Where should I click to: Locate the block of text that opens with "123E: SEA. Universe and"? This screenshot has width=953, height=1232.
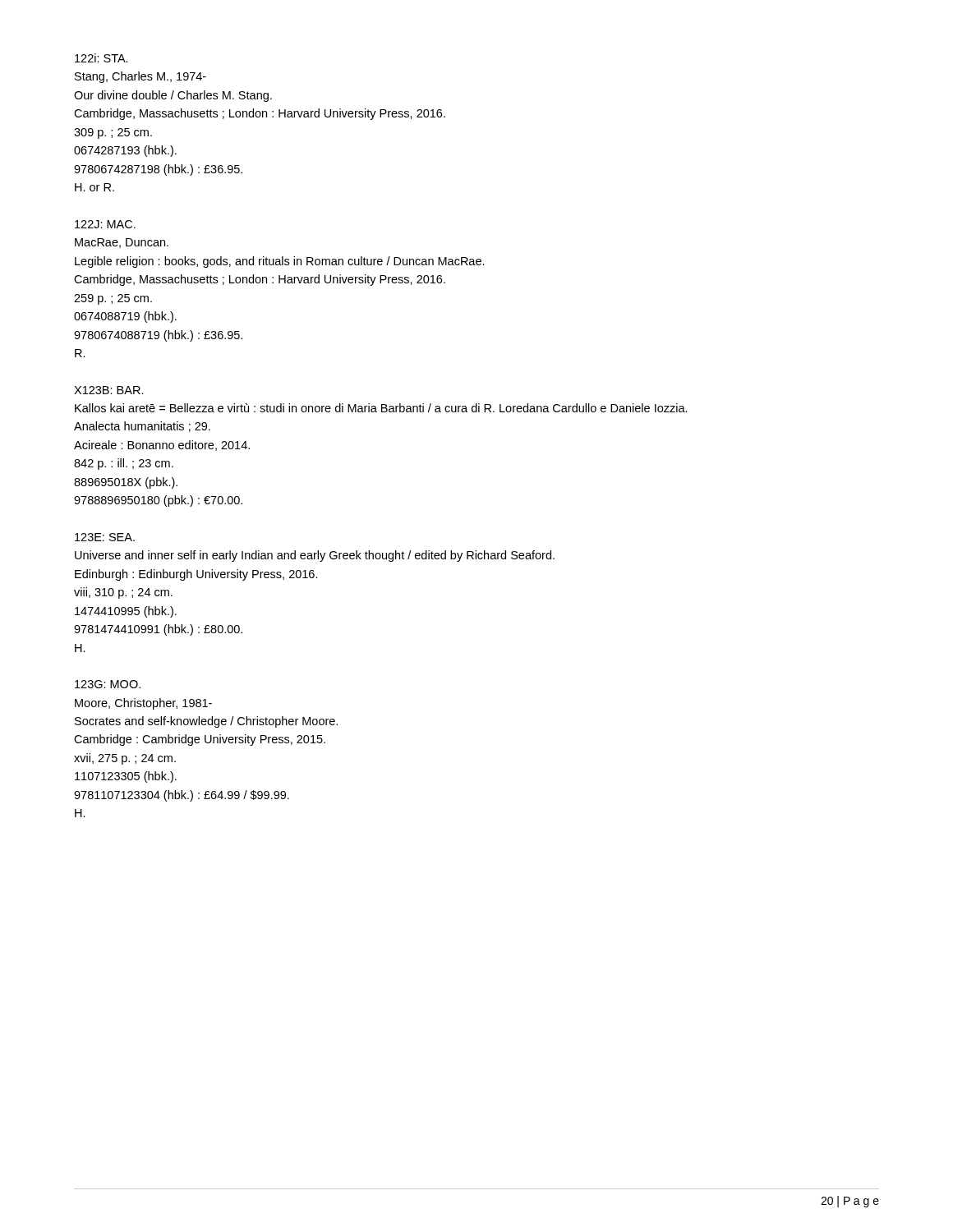[105, 537]
